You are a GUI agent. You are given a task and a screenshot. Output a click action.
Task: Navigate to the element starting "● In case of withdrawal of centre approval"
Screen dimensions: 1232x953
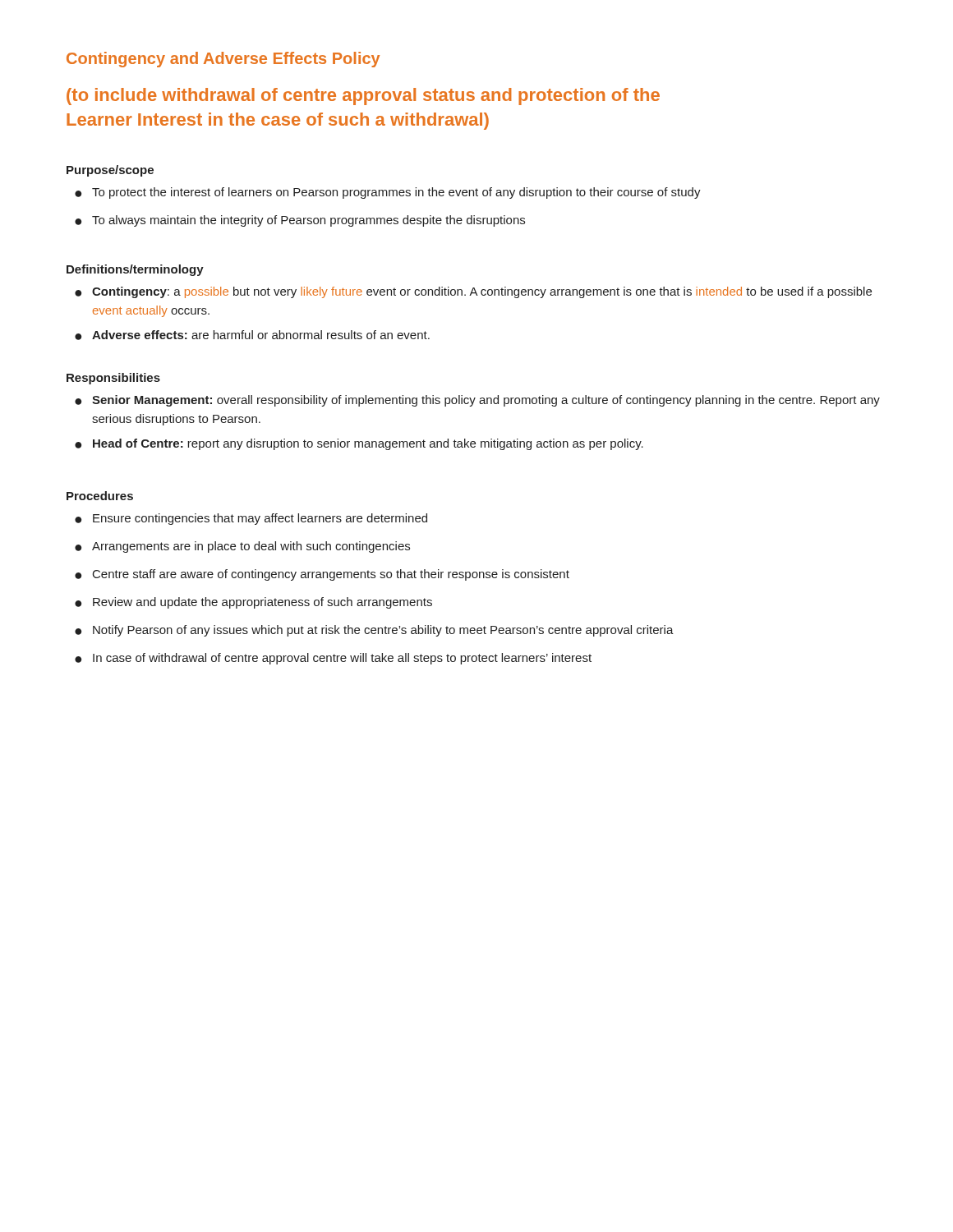coord(481,660)
